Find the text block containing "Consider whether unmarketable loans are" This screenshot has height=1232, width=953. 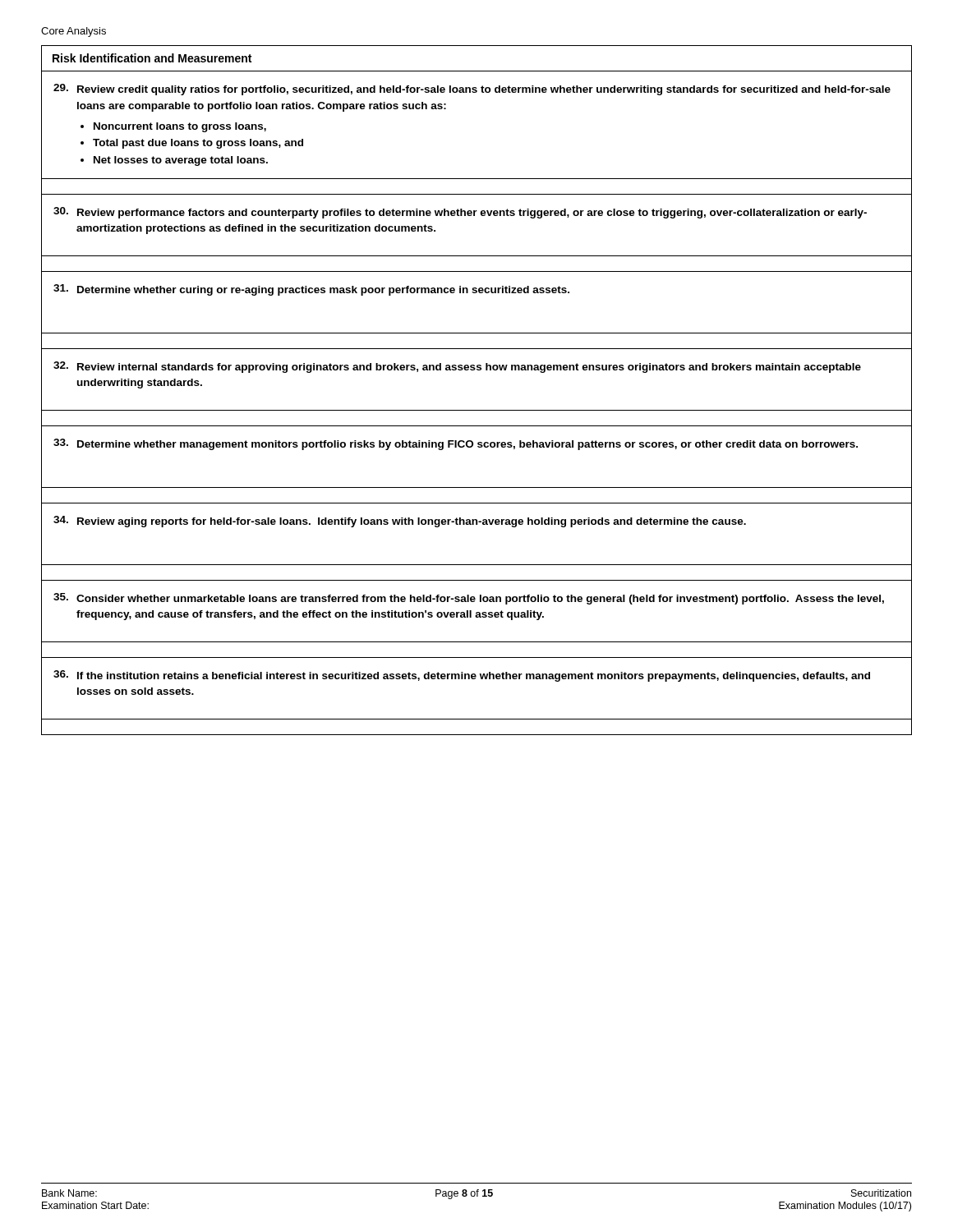click(476, 606)
